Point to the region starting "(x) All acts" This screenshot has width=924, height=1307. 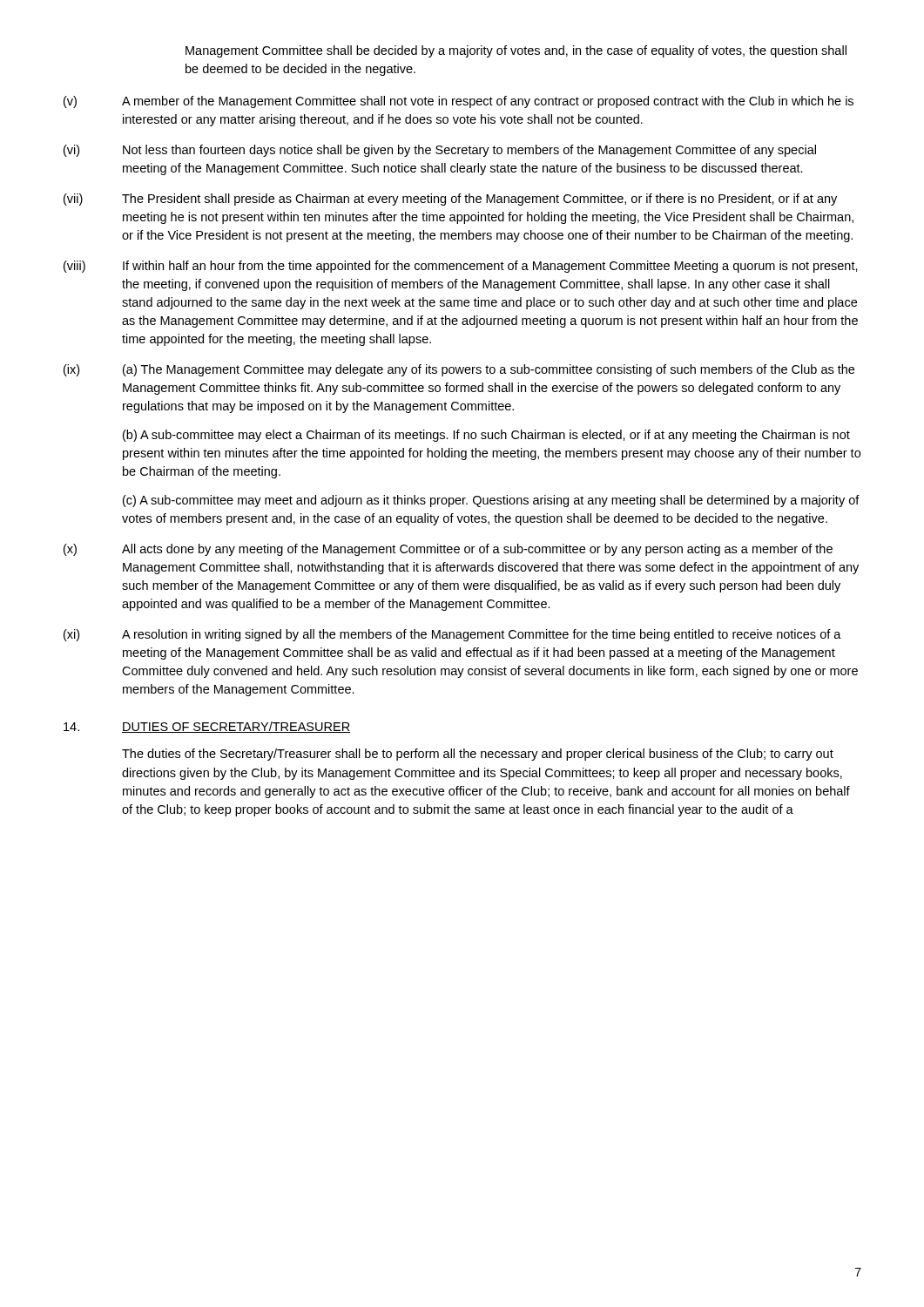click(462, 577)
